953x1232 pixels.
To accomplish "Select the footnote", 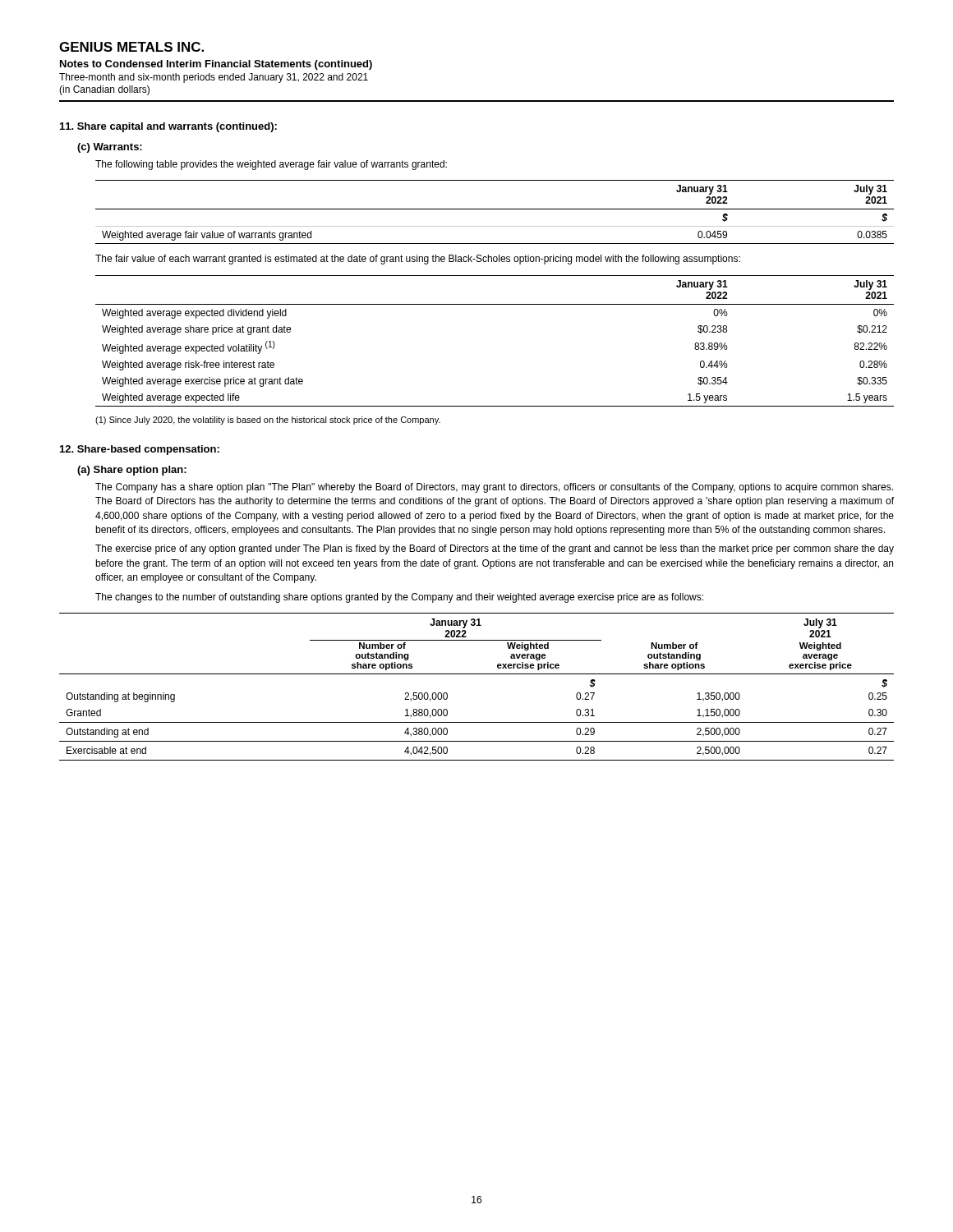I will (x=268, y=419).
